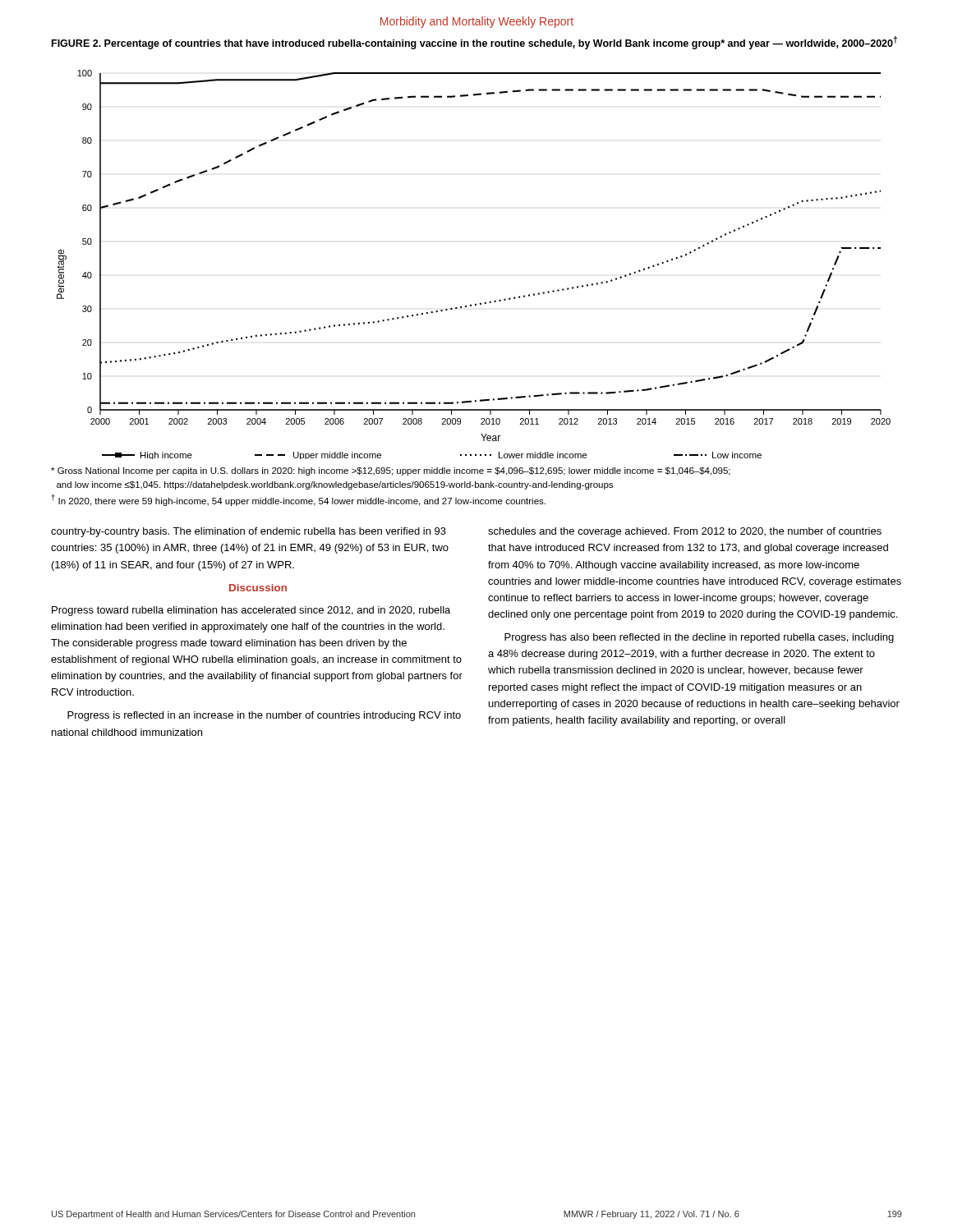Locate the line chart

pyautogui.click(x=476, y=258)
